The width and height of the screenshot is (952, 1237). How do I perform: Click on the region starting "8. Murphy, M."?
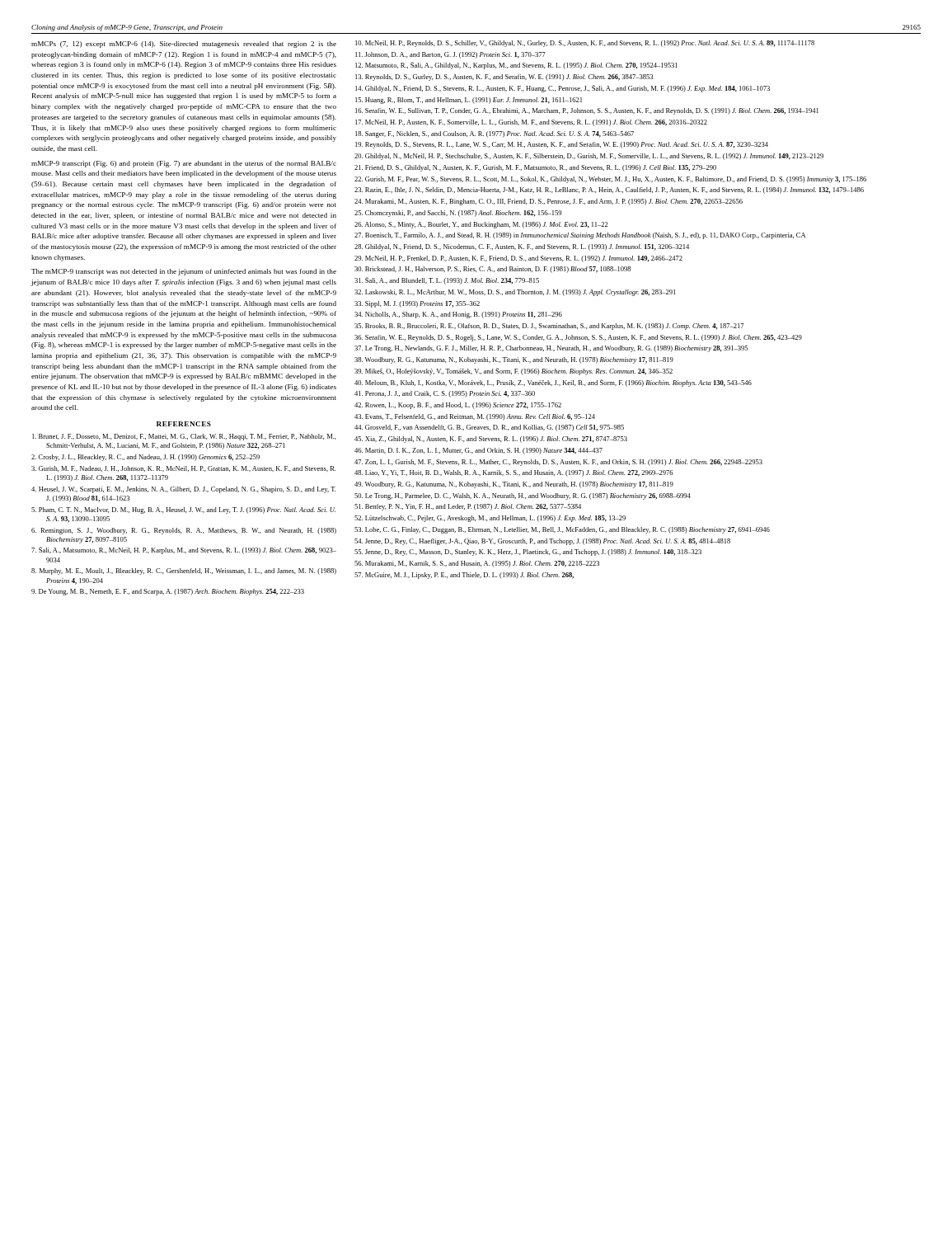184,576
